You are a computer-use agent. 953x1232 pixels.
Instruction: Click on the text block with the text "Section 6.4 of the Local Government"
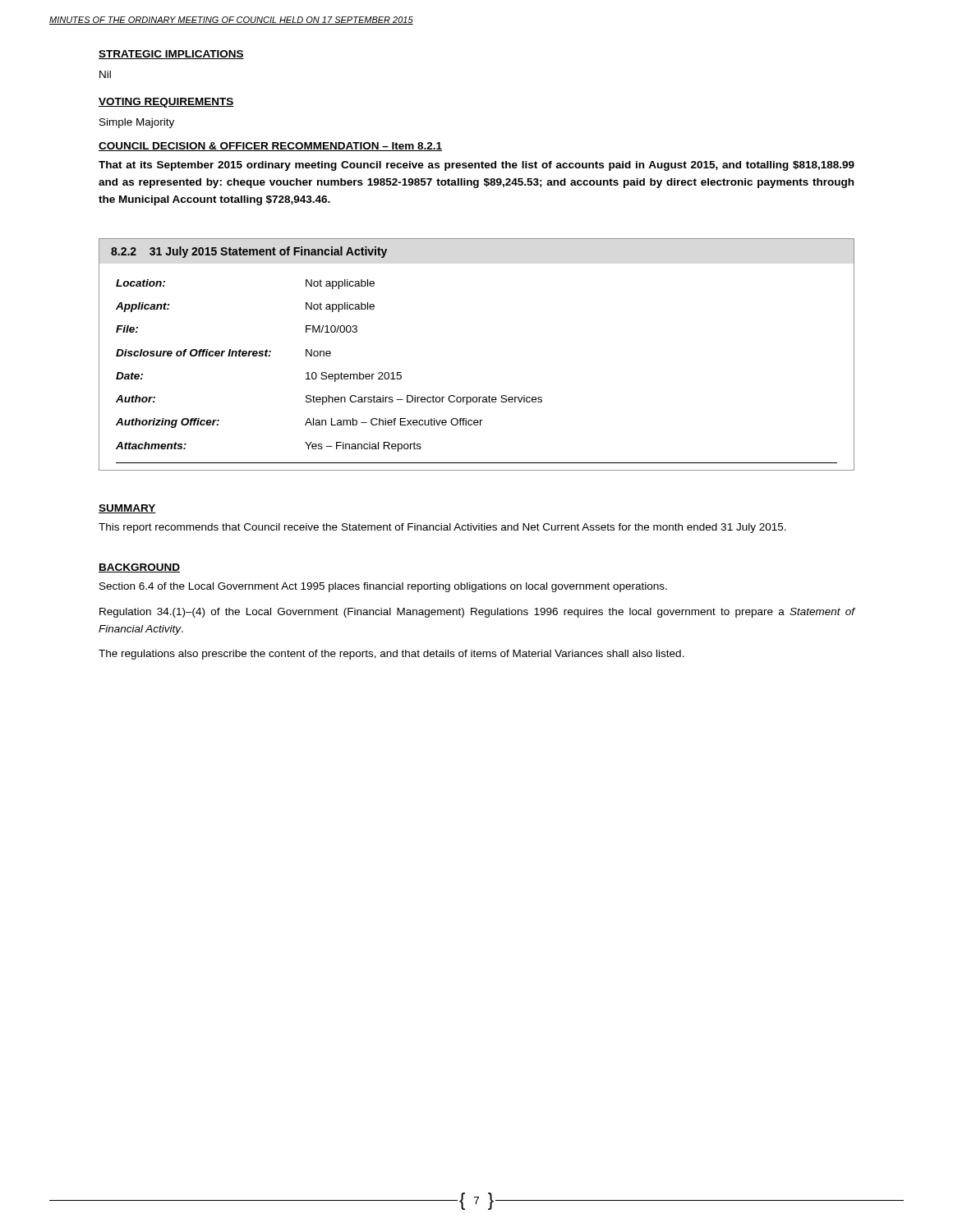(x=476, y=587)
